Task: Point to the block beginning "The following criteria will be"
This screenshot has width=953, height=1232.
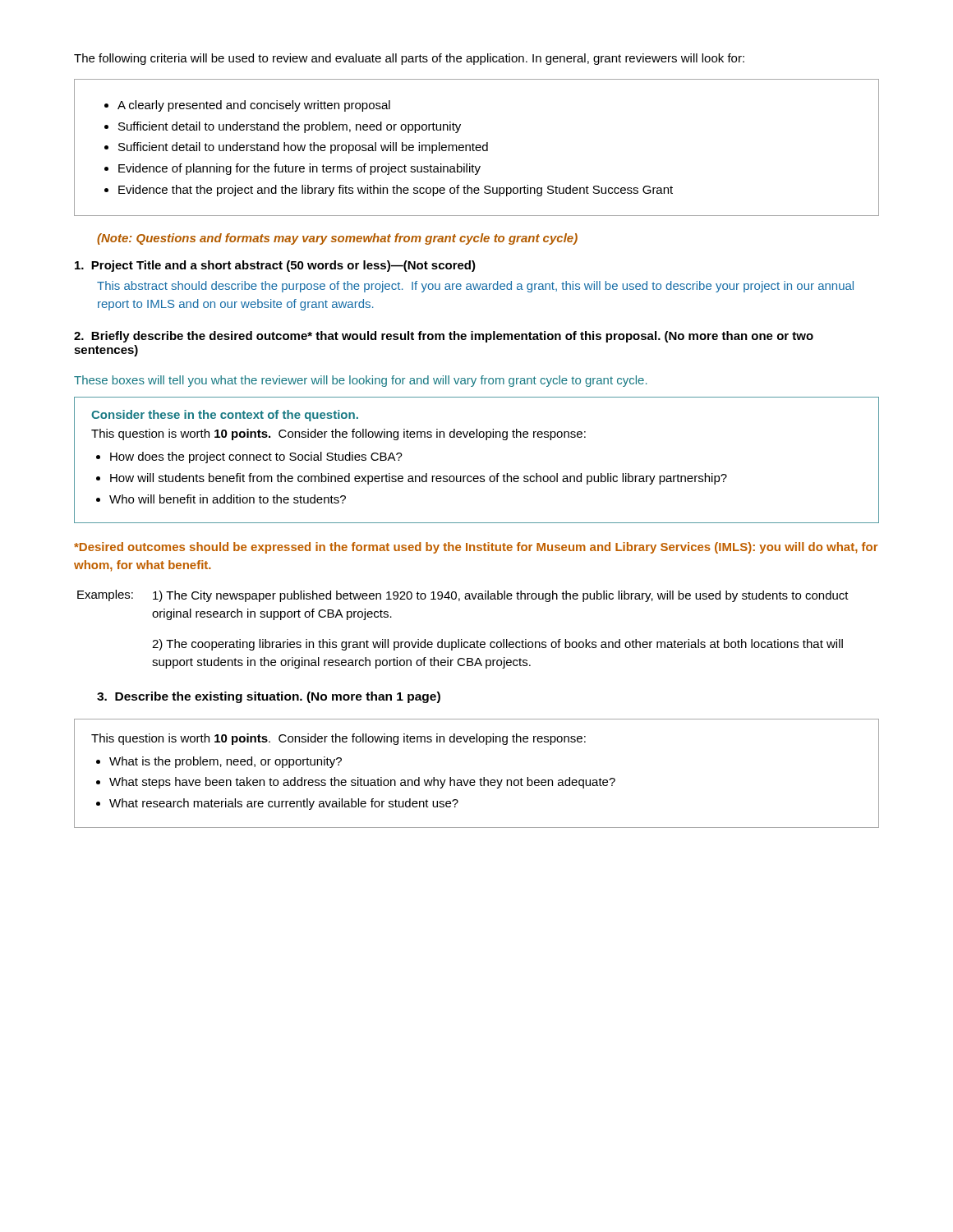Action: pos(410,58)
